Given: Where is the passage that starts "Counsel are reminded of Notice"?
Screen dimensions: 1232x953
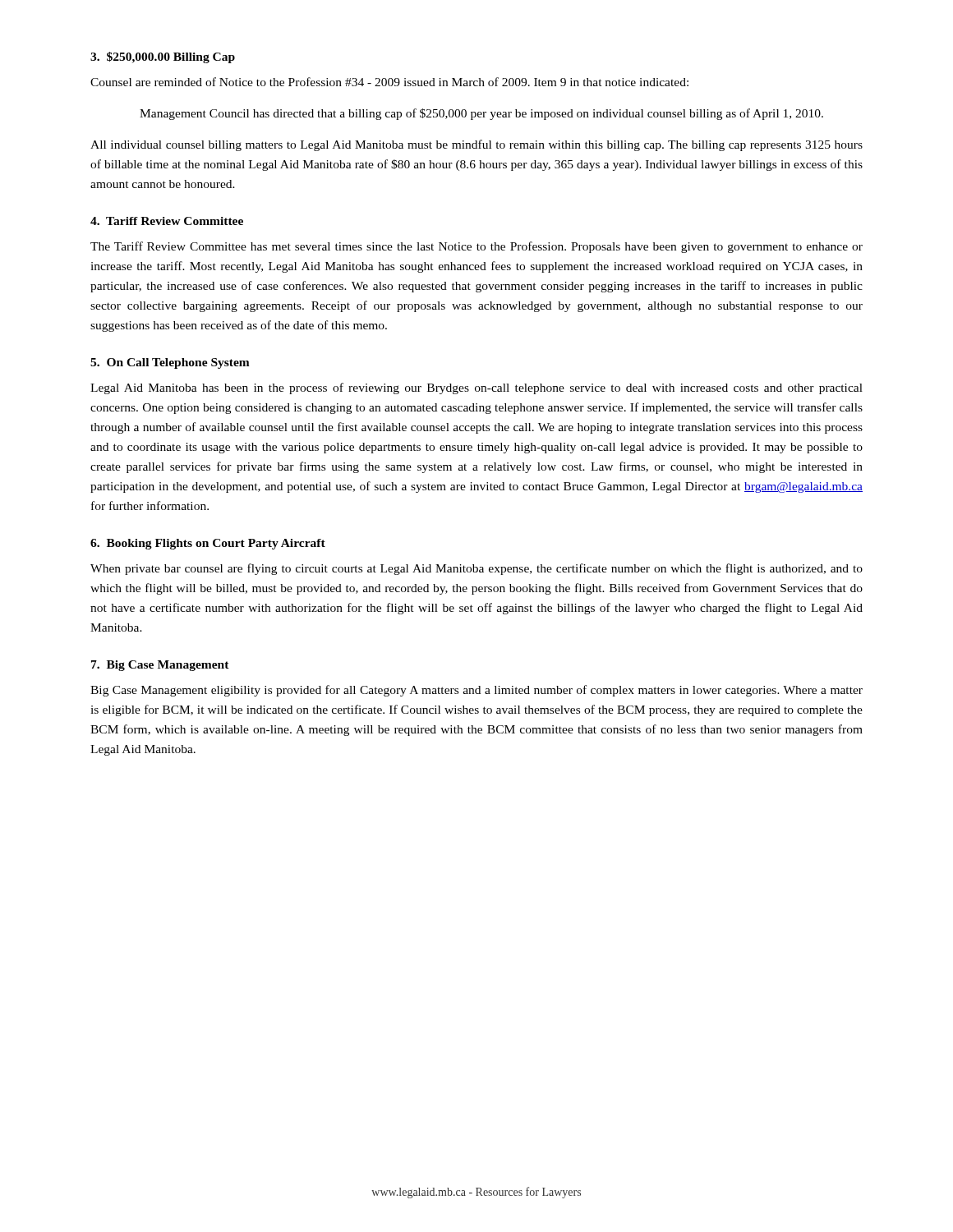Looking at the screenshot, I should (476, 82).
